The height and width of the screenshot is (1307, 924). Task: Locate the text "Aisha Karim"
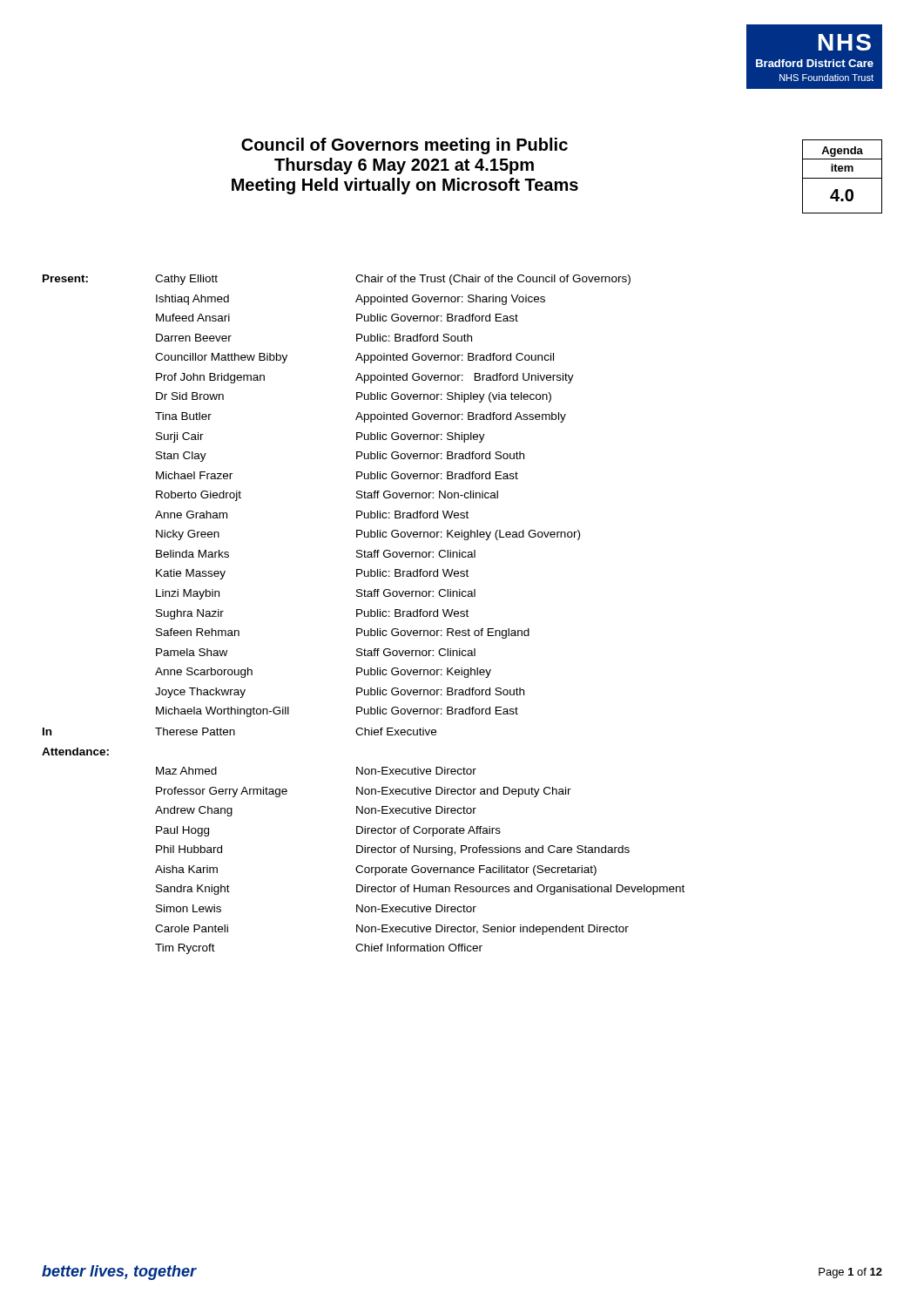click(187, 869)
